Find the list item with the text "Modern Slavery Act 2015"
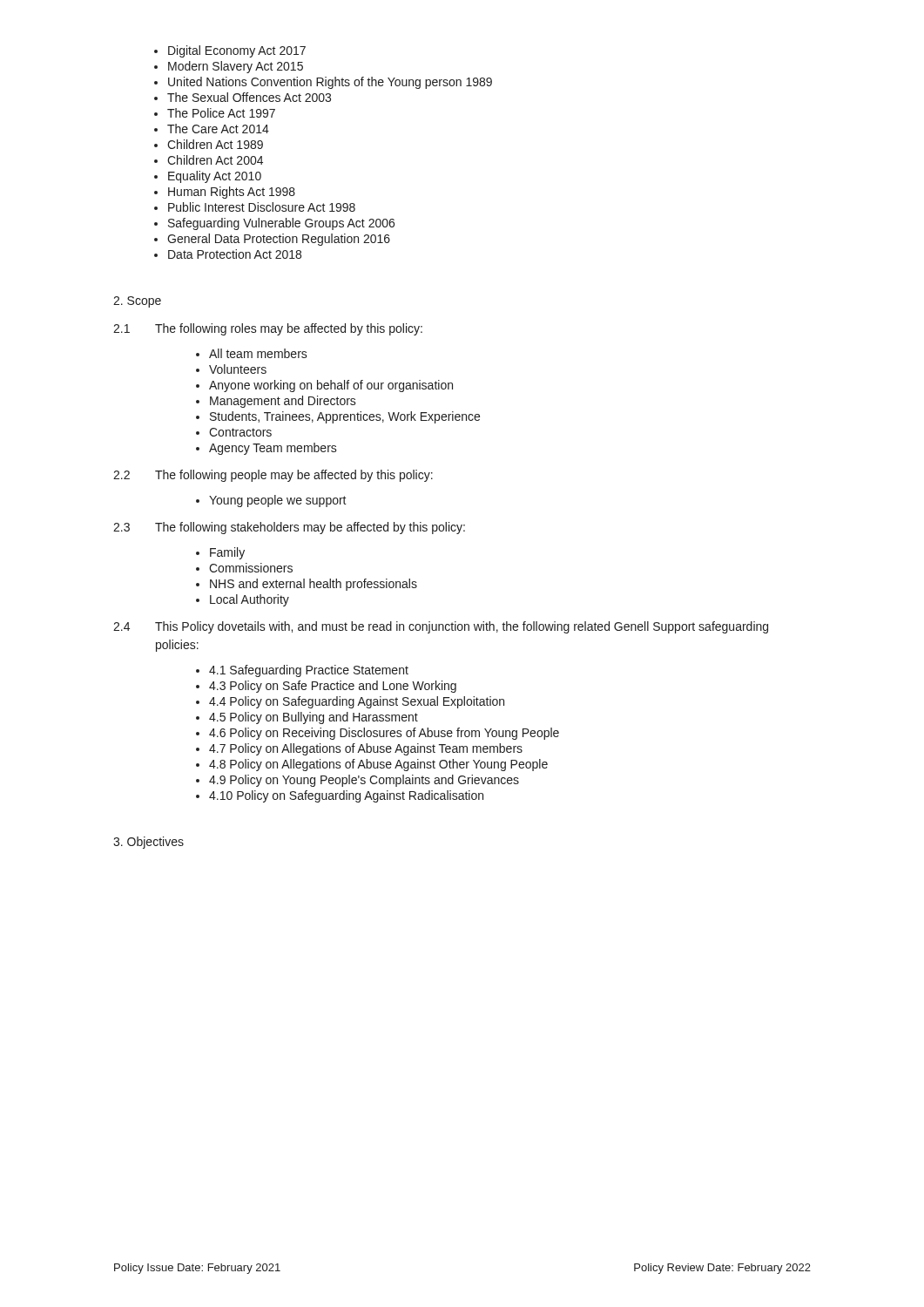Screen dimensions: 1307x924 point(480,67)
